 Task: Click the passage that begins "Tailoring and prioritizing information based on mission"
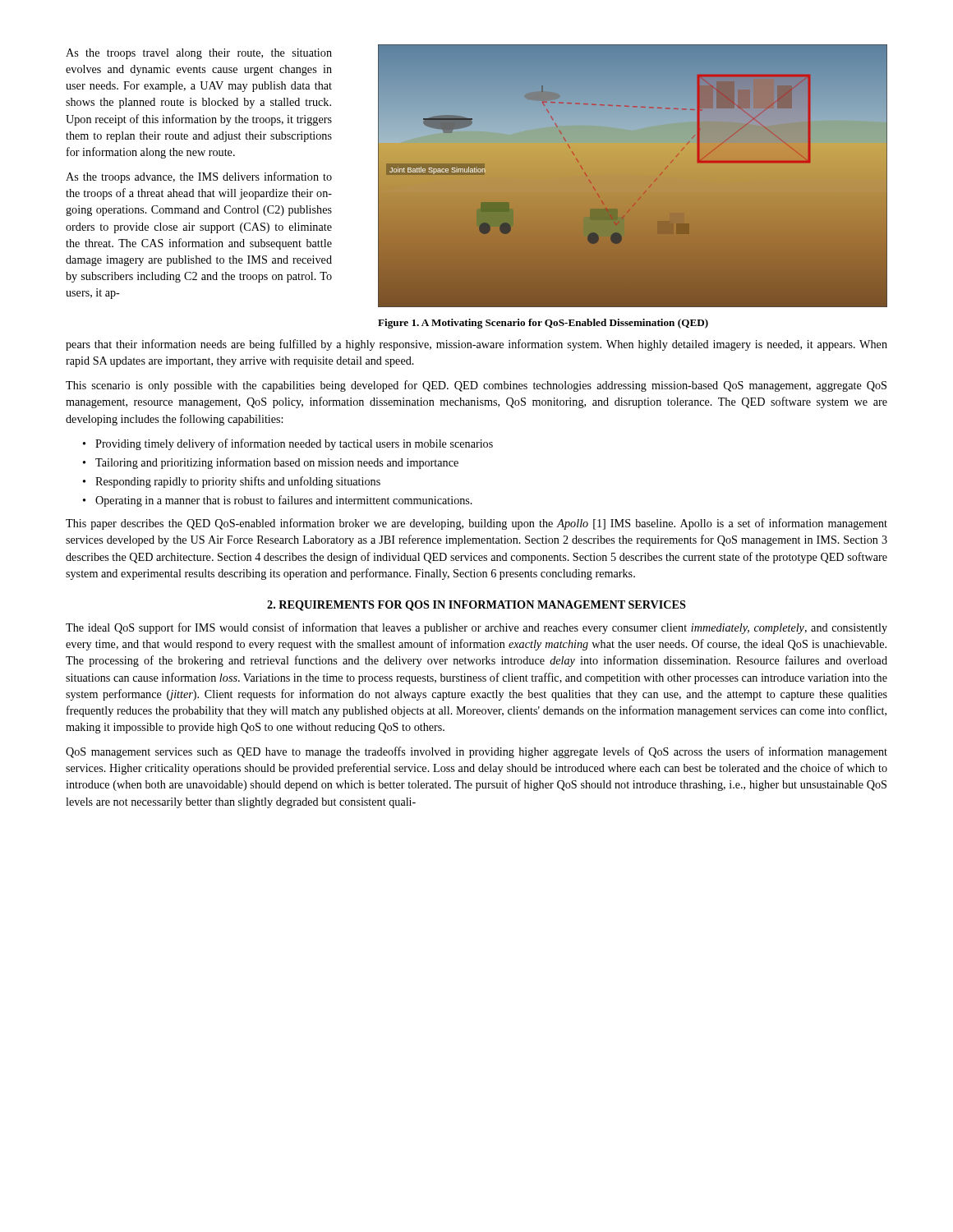pos(271,463)
